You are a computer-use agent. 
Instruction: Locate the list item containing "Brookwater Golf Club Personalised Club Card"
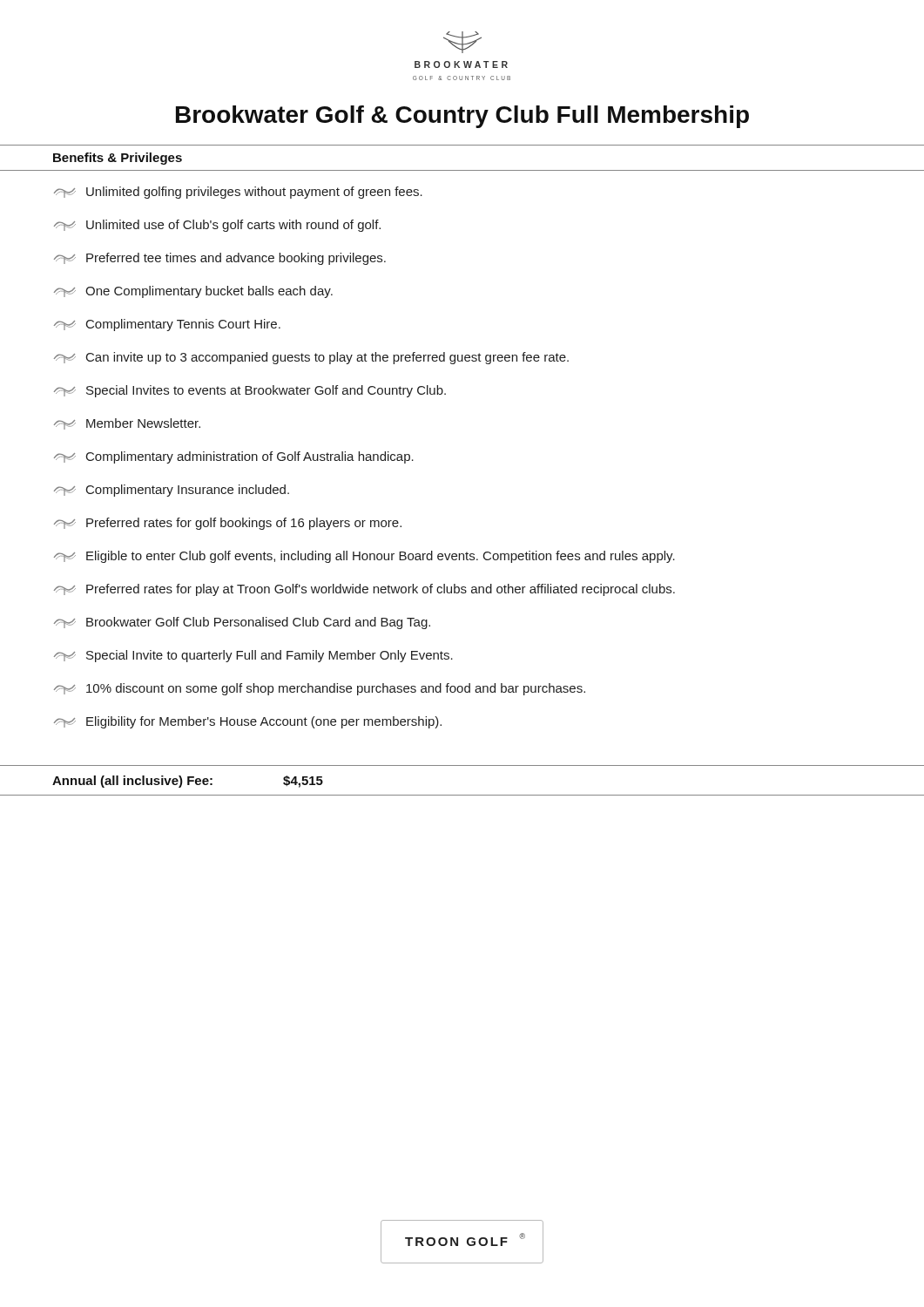point(242,623)
